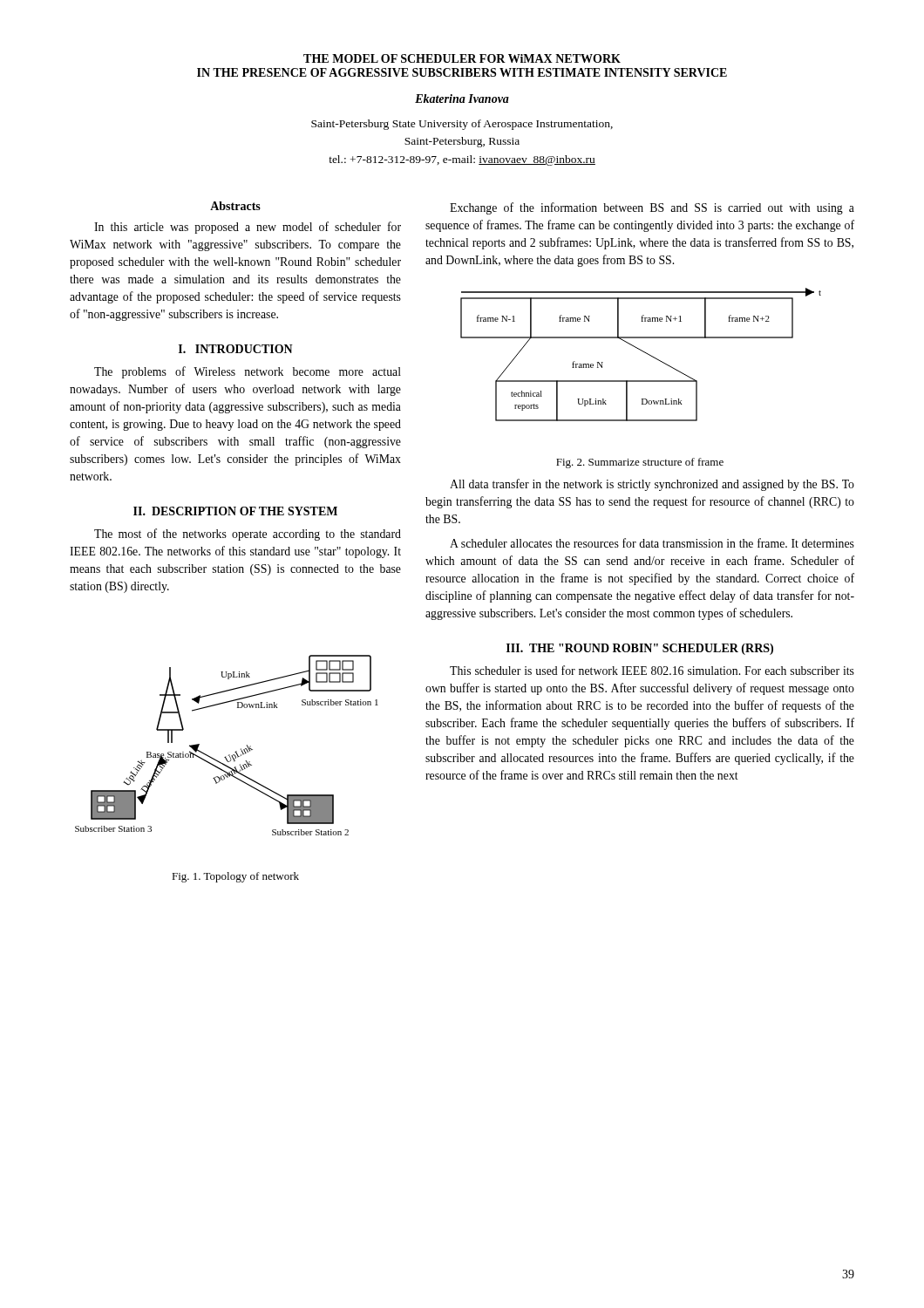Locate the text "I. INTRODUCTION"
The image size is (924, 1308).
(235, 349)
